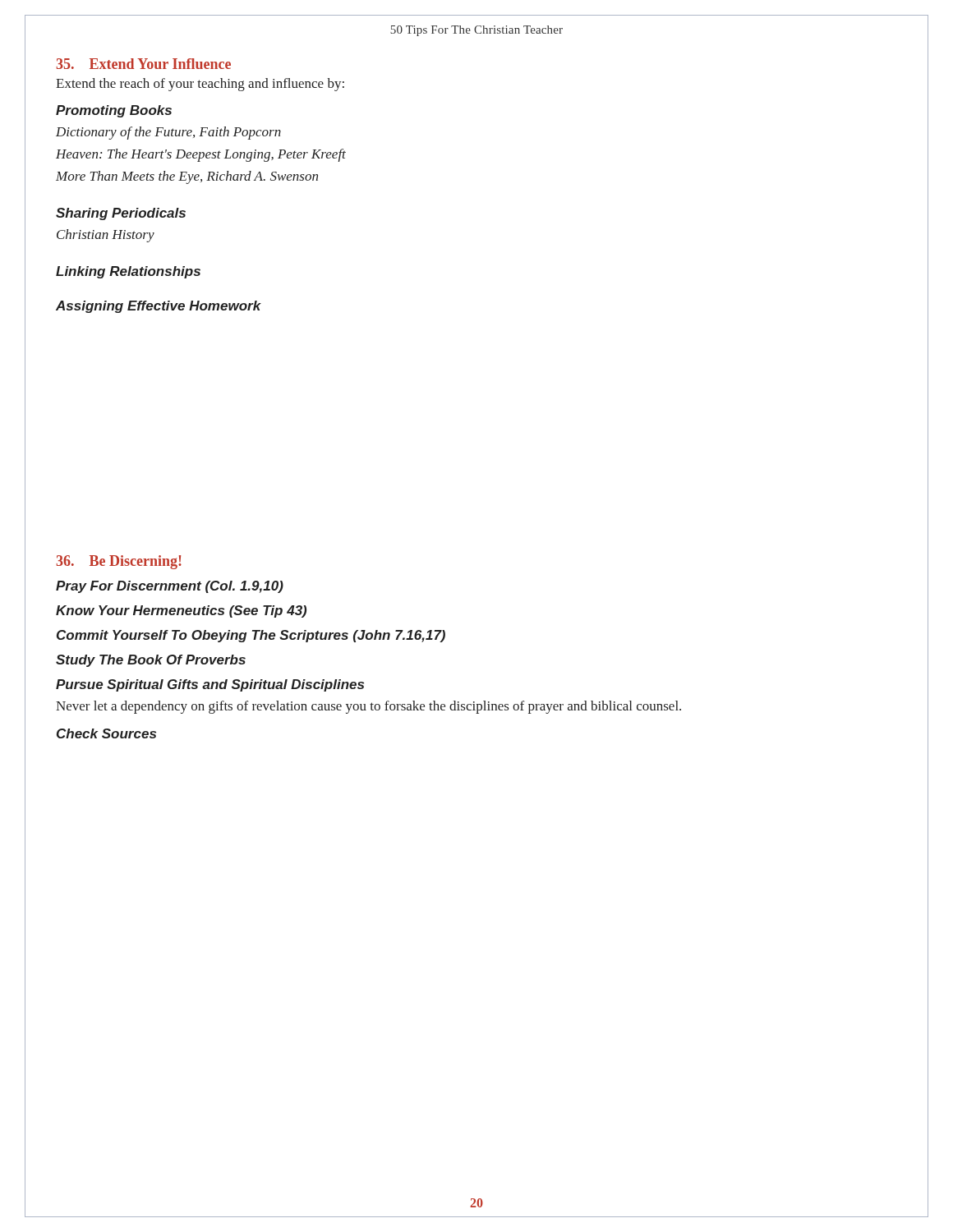Locate the block starting "Pursue Spiritual Gifts and Spiritual"

(x=210, y=685)
